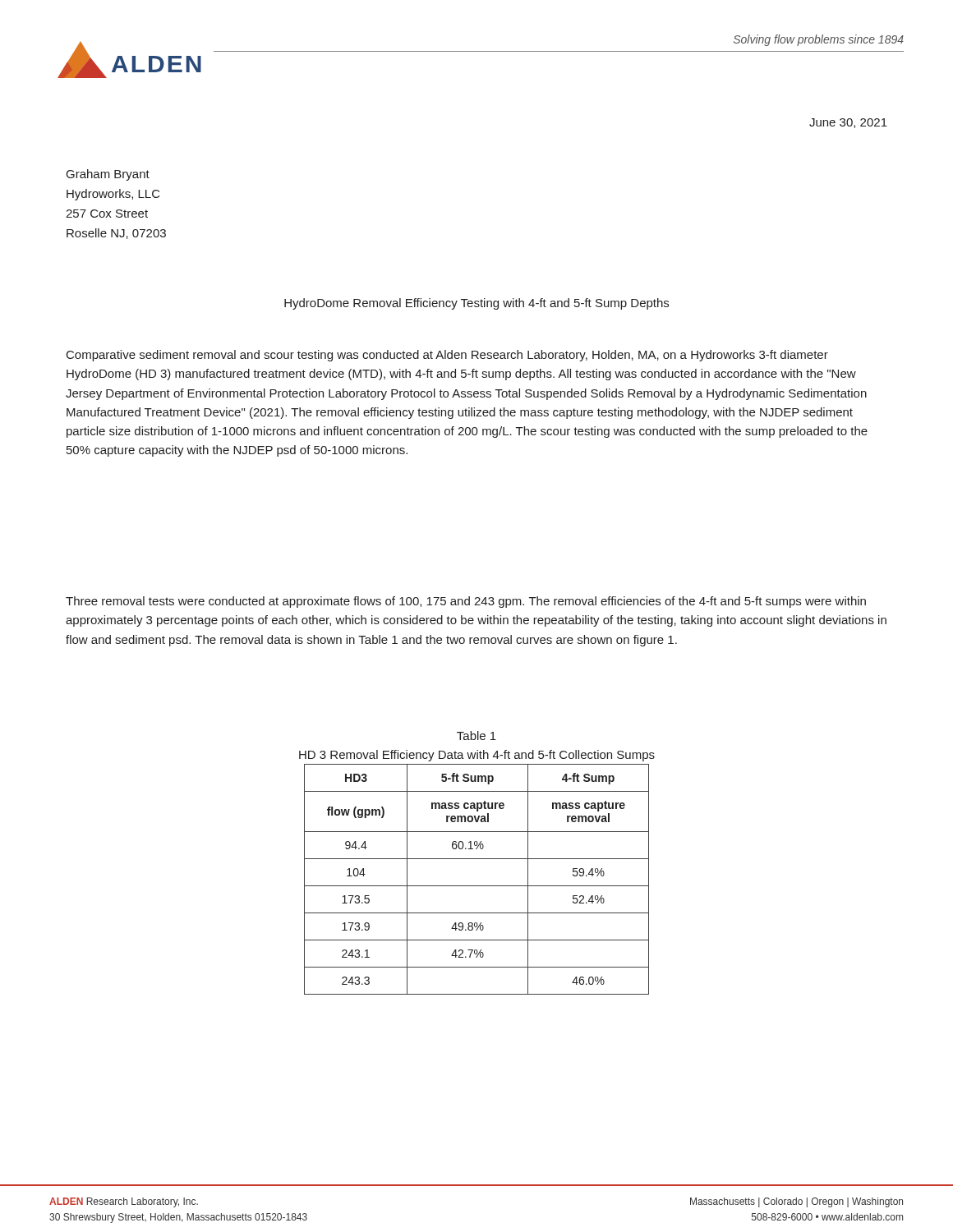Point to the block starting "Table 1 HD 3"
The width and height of the screenshot is (953, 1232).
476,745
